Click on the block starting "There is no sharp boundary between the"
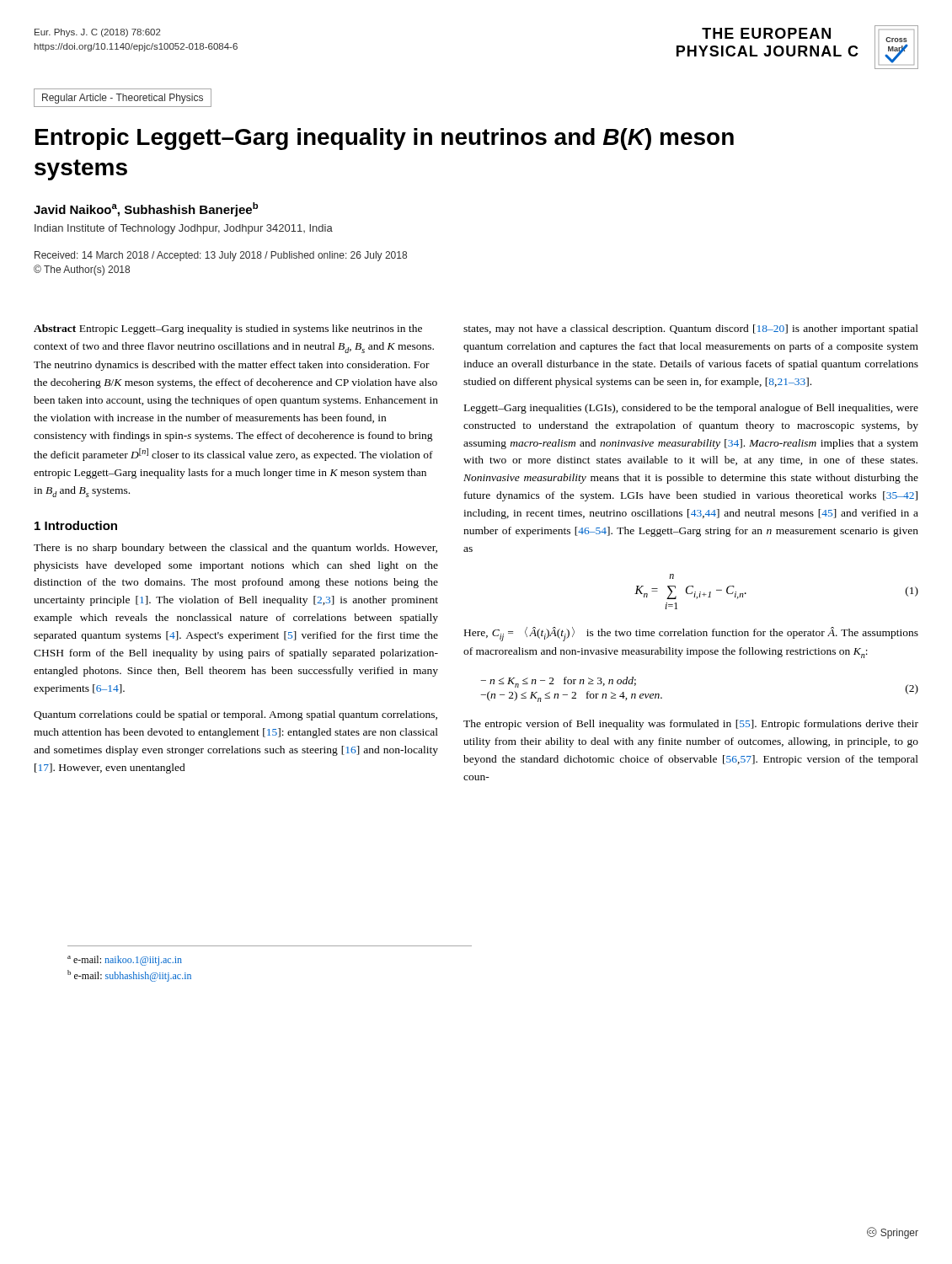Viewport: 952px width, 1264px height. (236, 618)
